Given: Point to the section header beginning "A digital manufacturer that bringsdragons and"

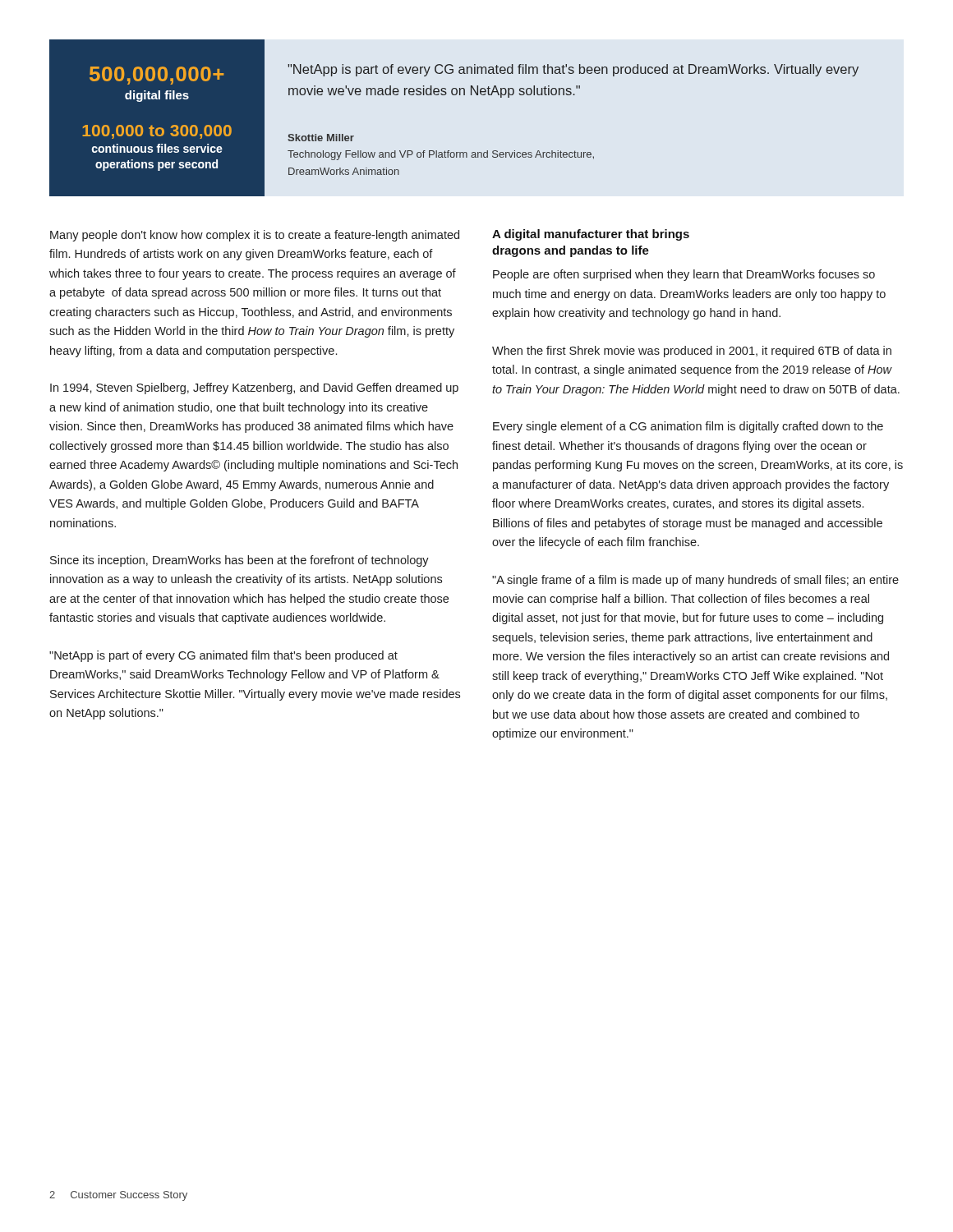Looking at the screenshot, I should tap(591, 242).
